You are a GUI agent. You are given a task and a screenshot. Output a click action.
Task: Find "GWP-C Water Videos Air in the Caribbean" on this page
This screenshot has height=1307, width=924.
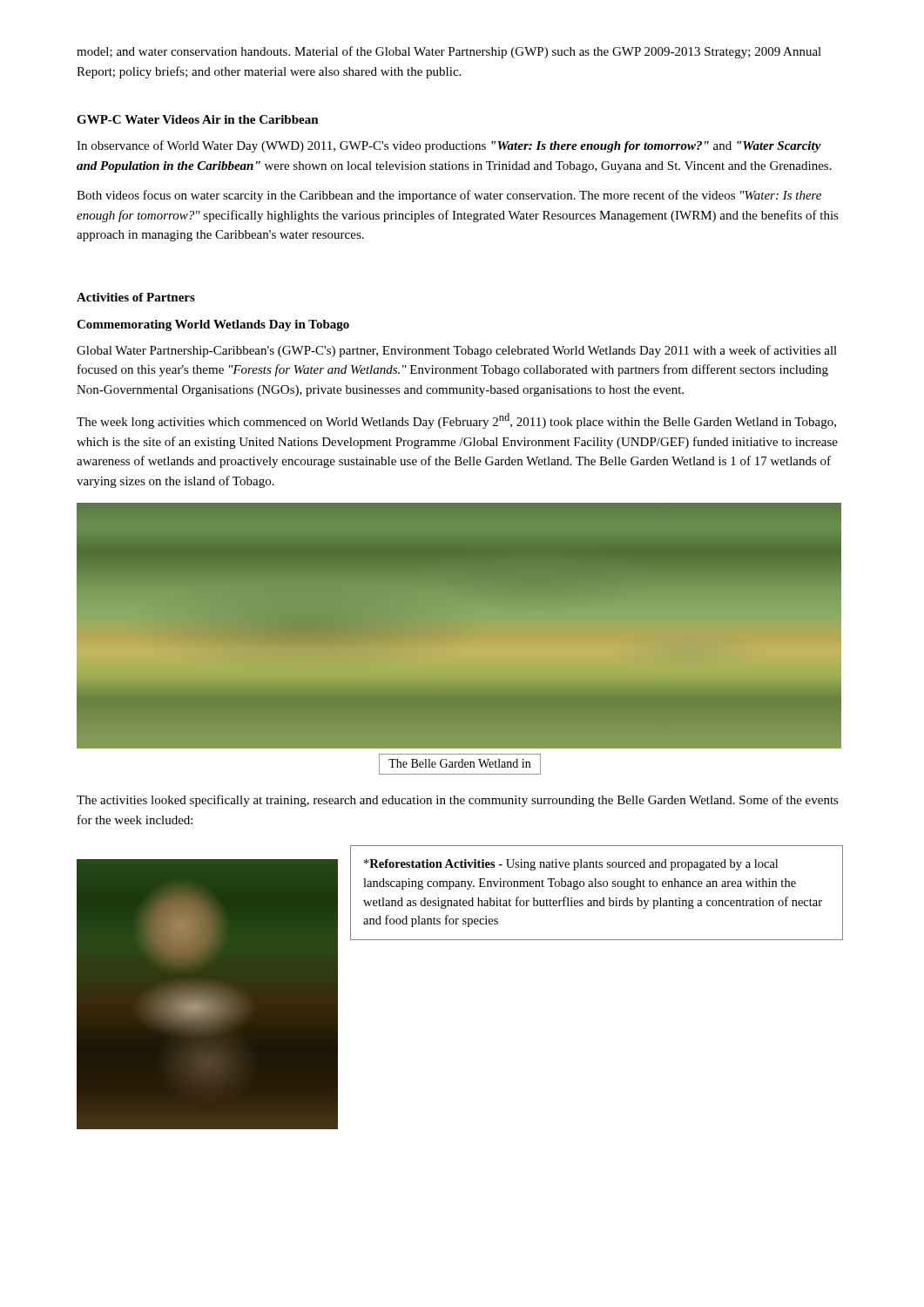(197, 119)
